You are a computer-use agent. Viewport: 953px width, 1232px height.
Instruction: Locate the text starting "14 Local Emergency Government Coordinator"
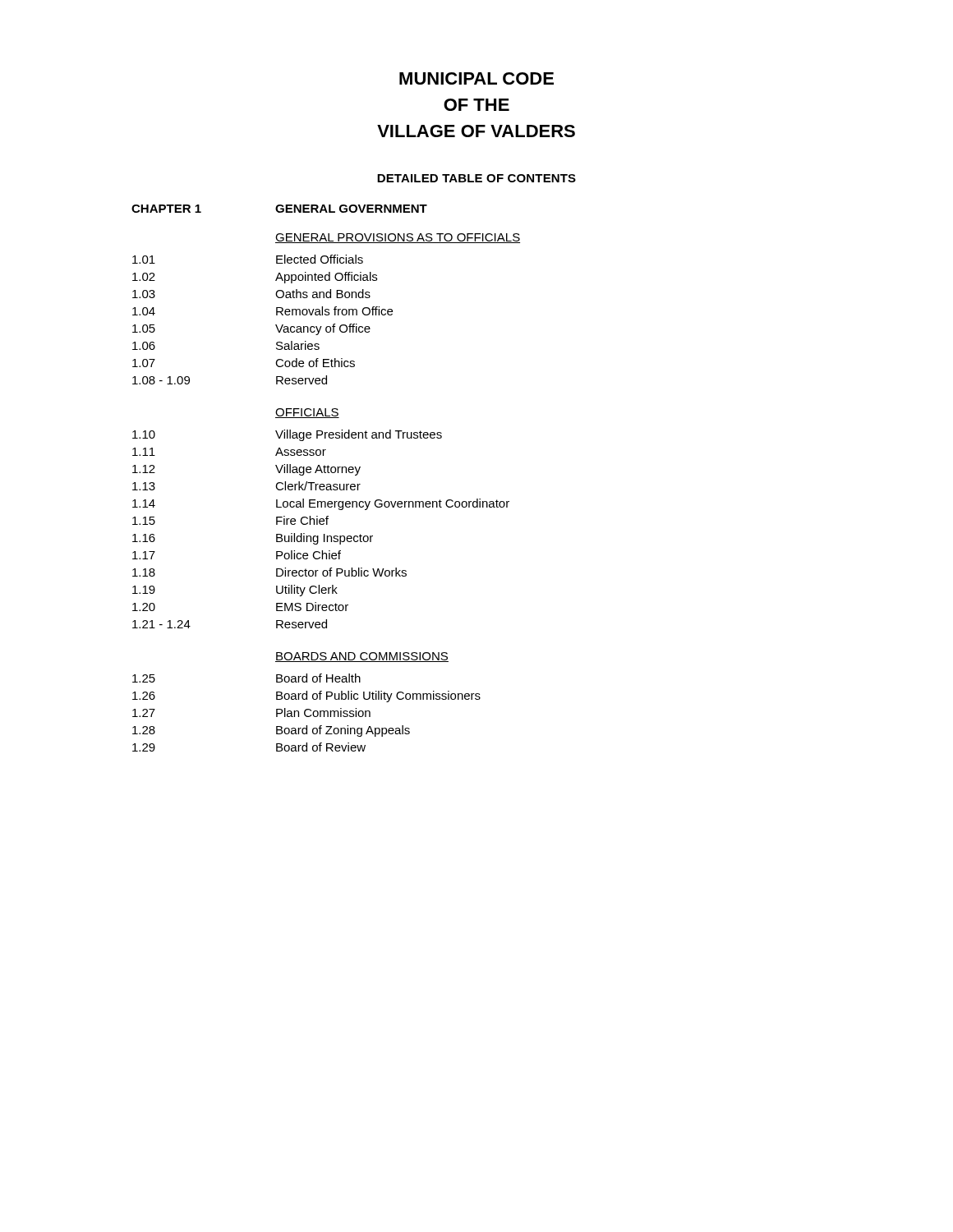pyautogui.click(x=320, y=503)
